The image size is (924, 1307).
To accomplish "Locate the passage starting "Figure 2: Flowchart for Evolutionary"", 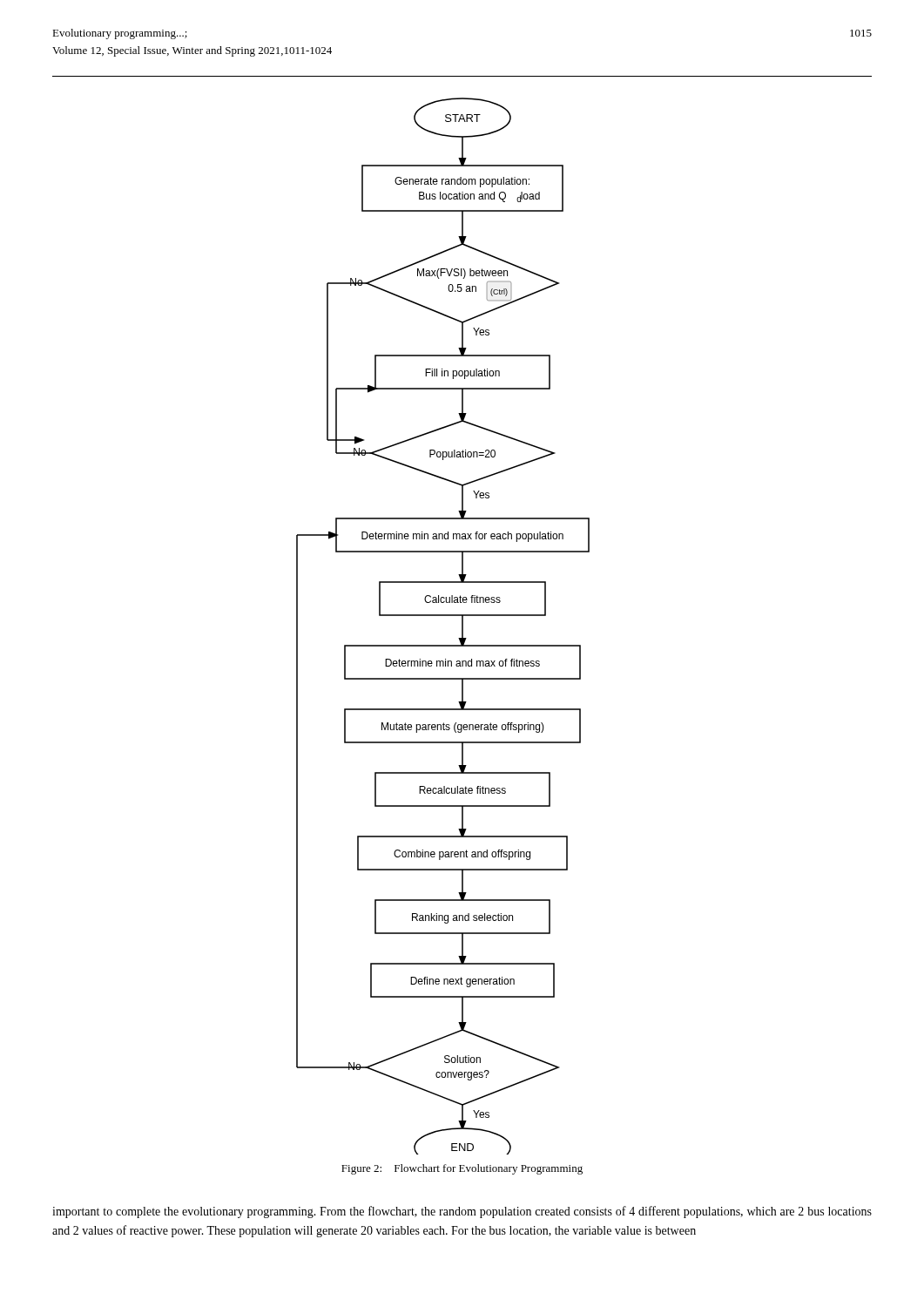I will coord(462,1168).
